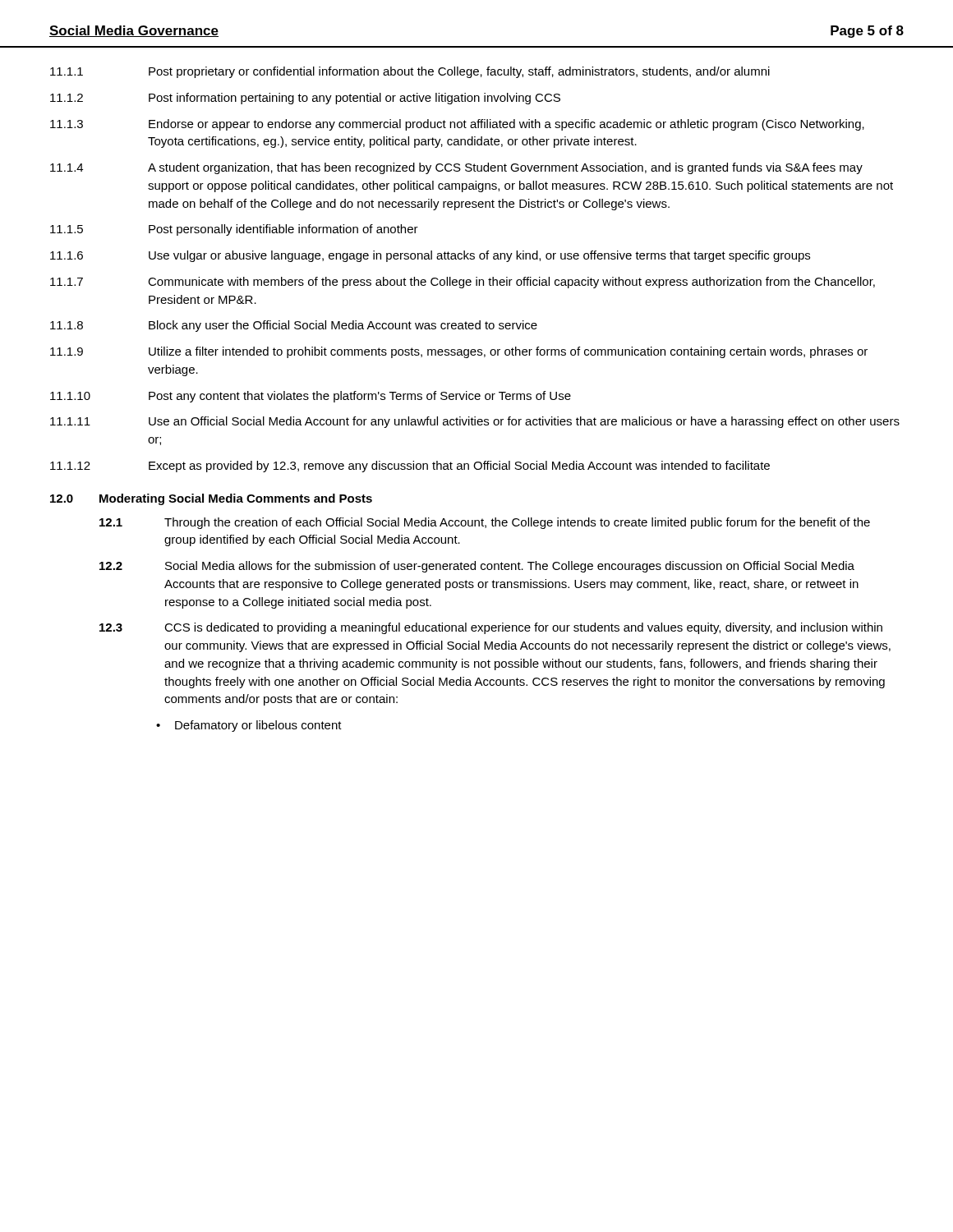This screenshot has width=953, height=1232.
Task: Select the text starting "11.1.2 Post information"
Action: click(x=476, y=97)
